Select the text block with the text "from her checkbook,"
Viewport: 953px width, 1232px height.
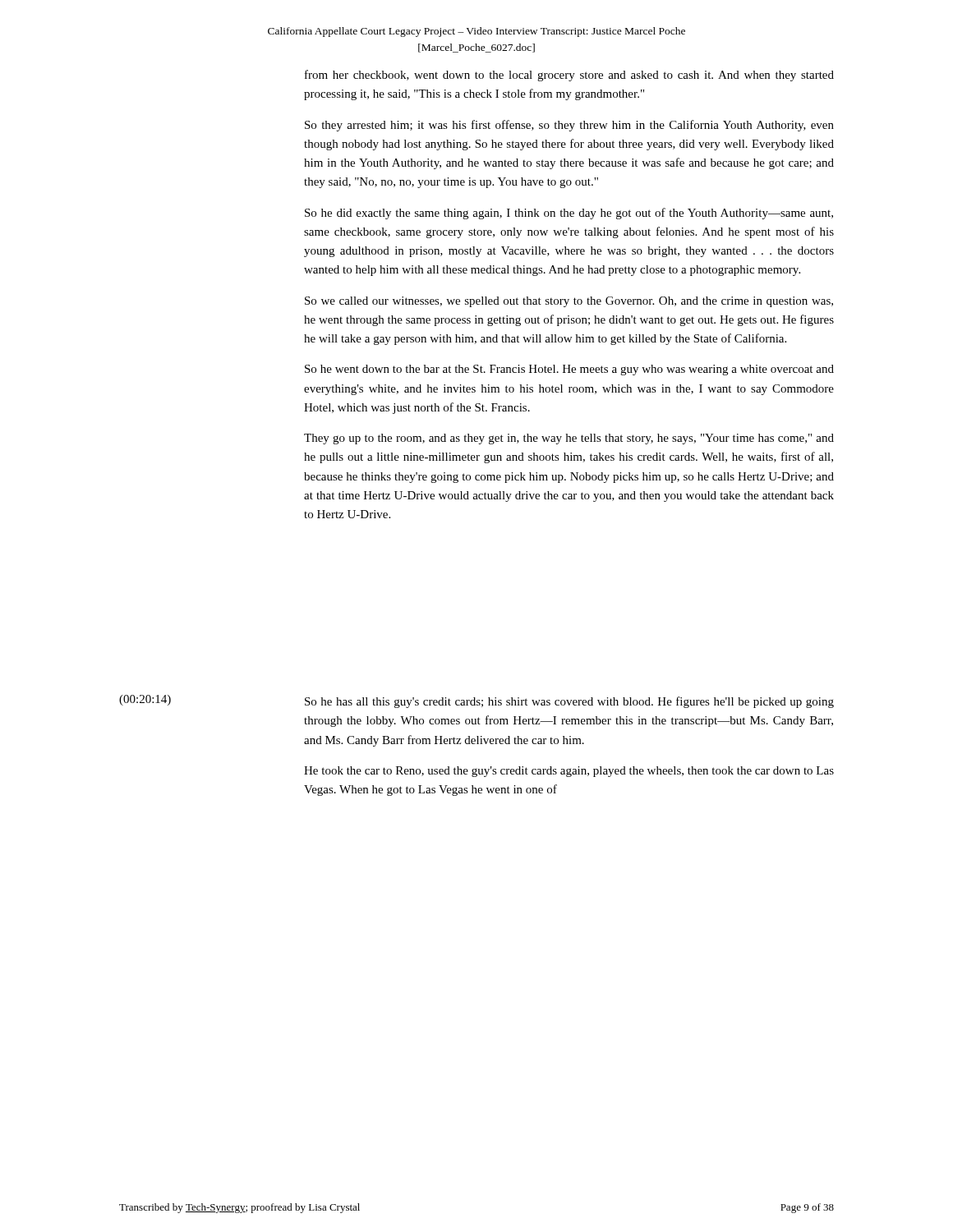pyautogui.click(x=569, y=295)
